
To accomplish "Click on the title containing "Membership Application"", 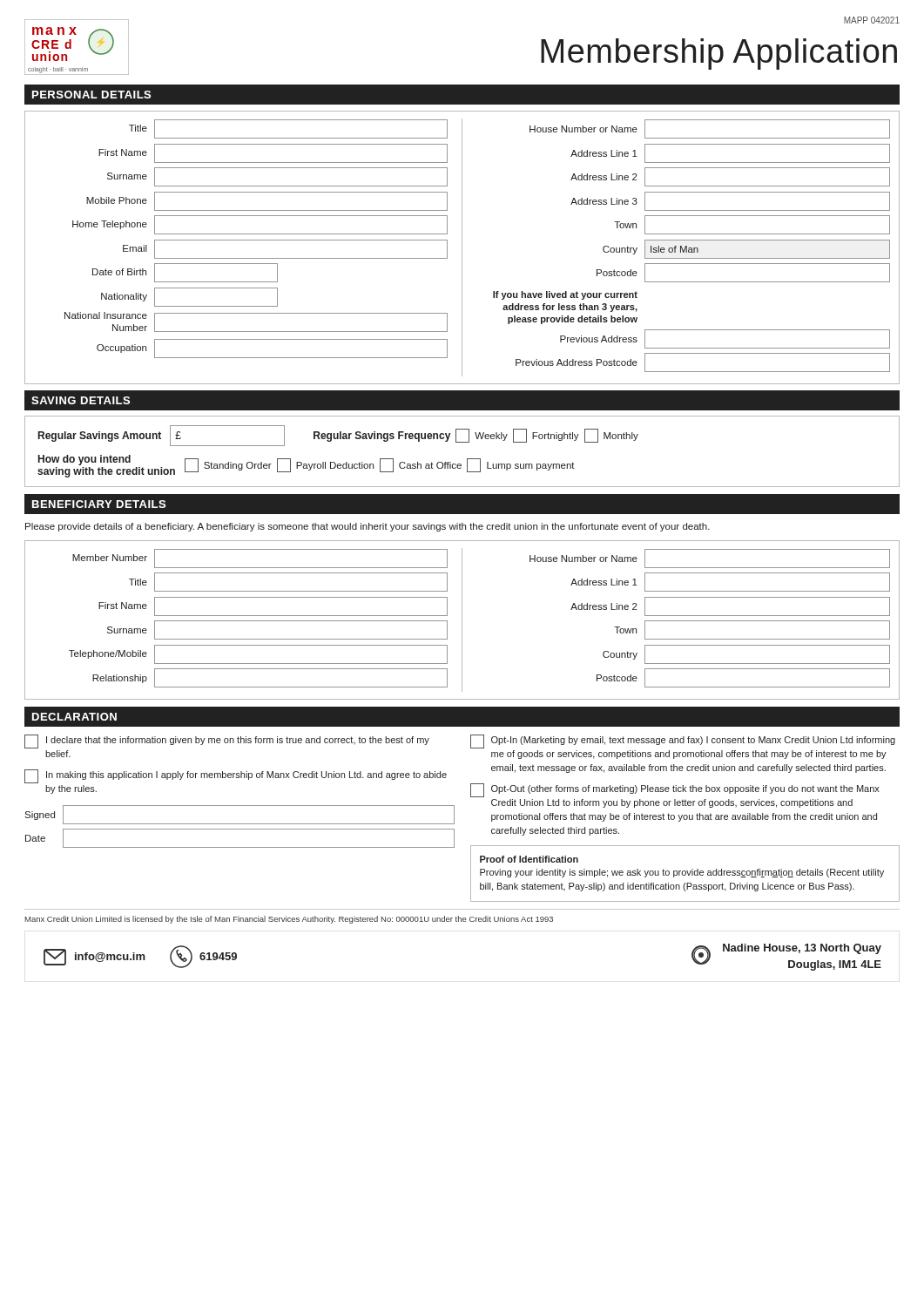I will click(x=719, y=51).
